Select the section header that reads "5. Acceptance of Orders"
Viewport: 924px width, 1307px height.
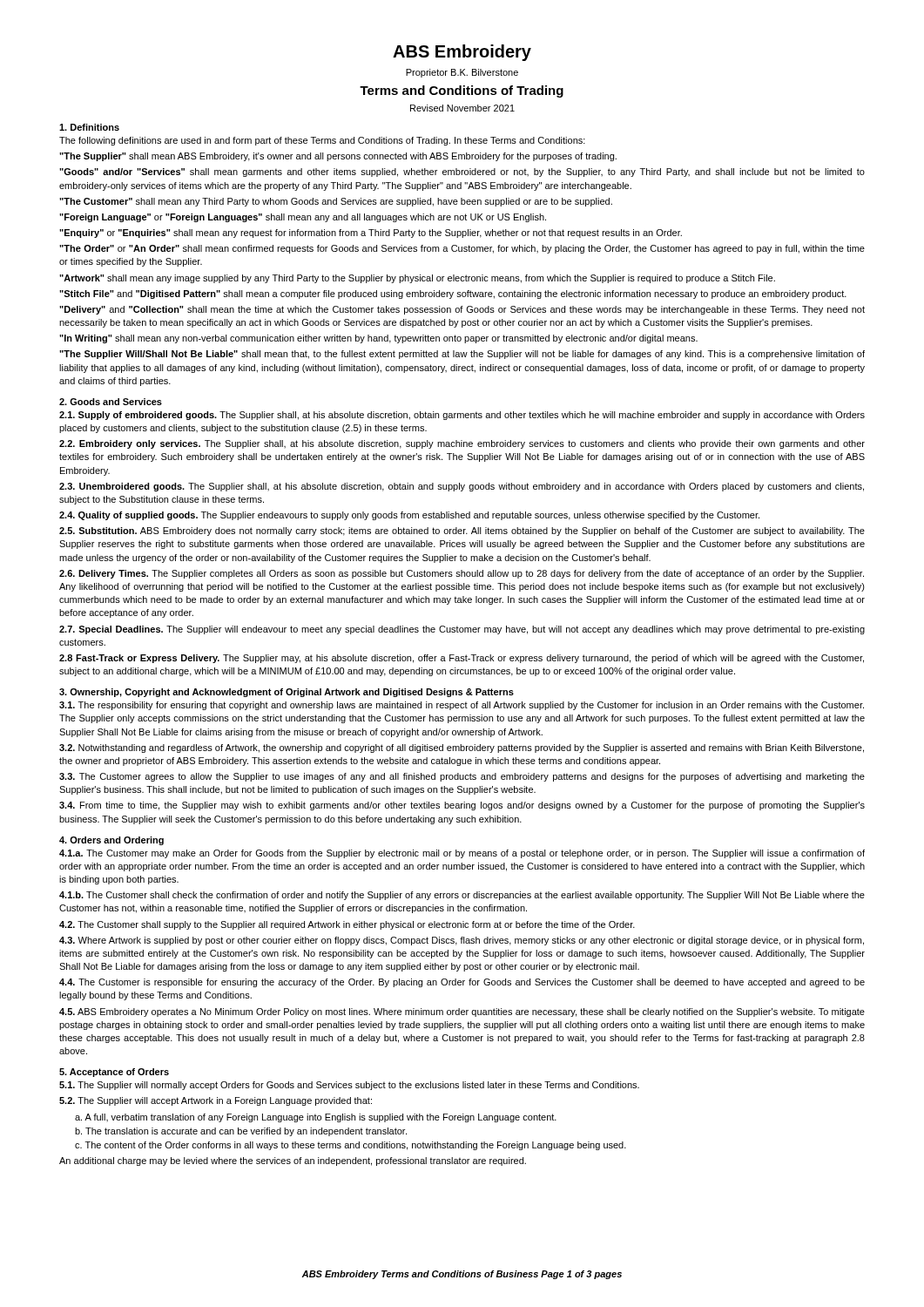click(114, 1072)
